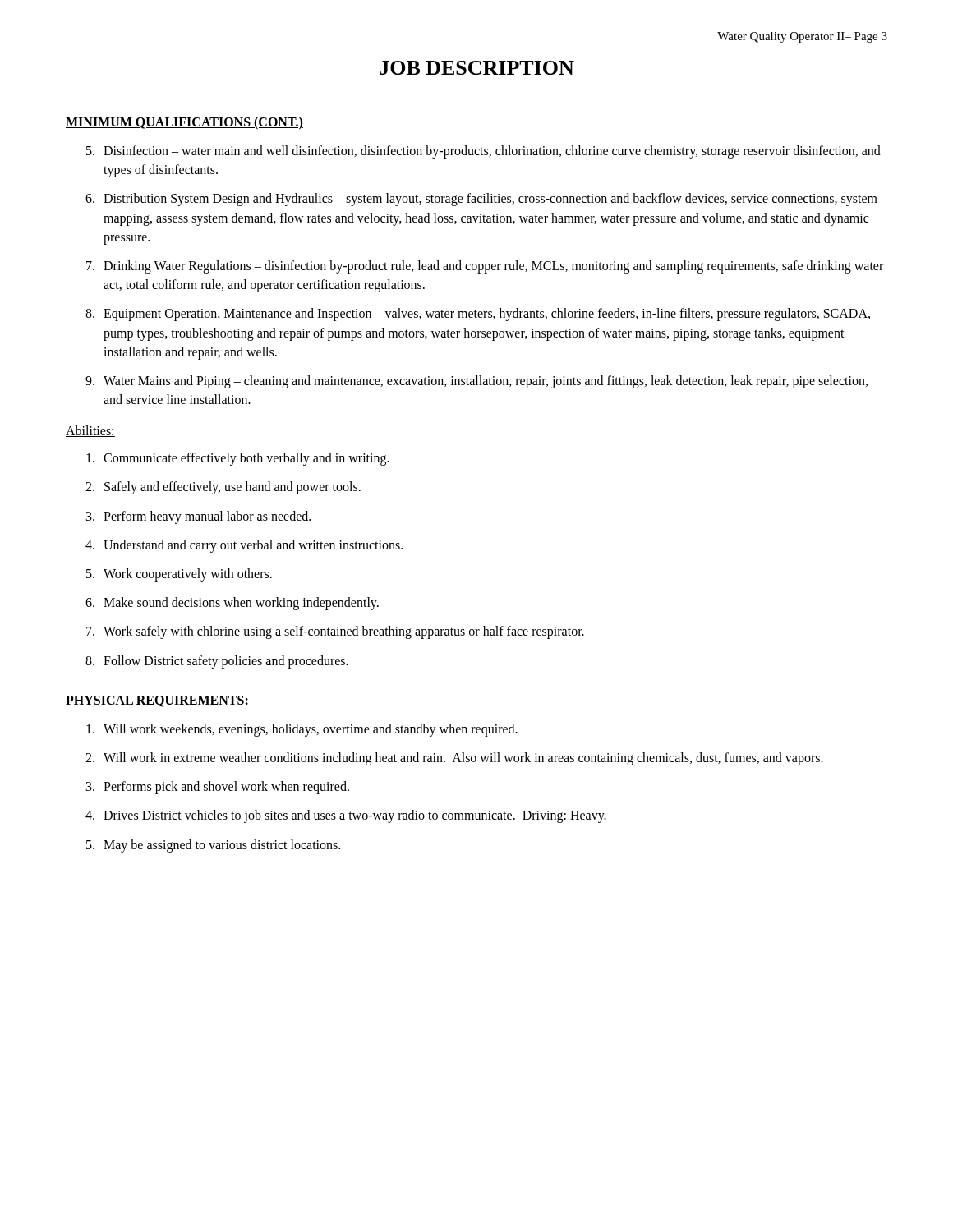Locate the element starting "2. Safely and"

(x=223, y=488)
